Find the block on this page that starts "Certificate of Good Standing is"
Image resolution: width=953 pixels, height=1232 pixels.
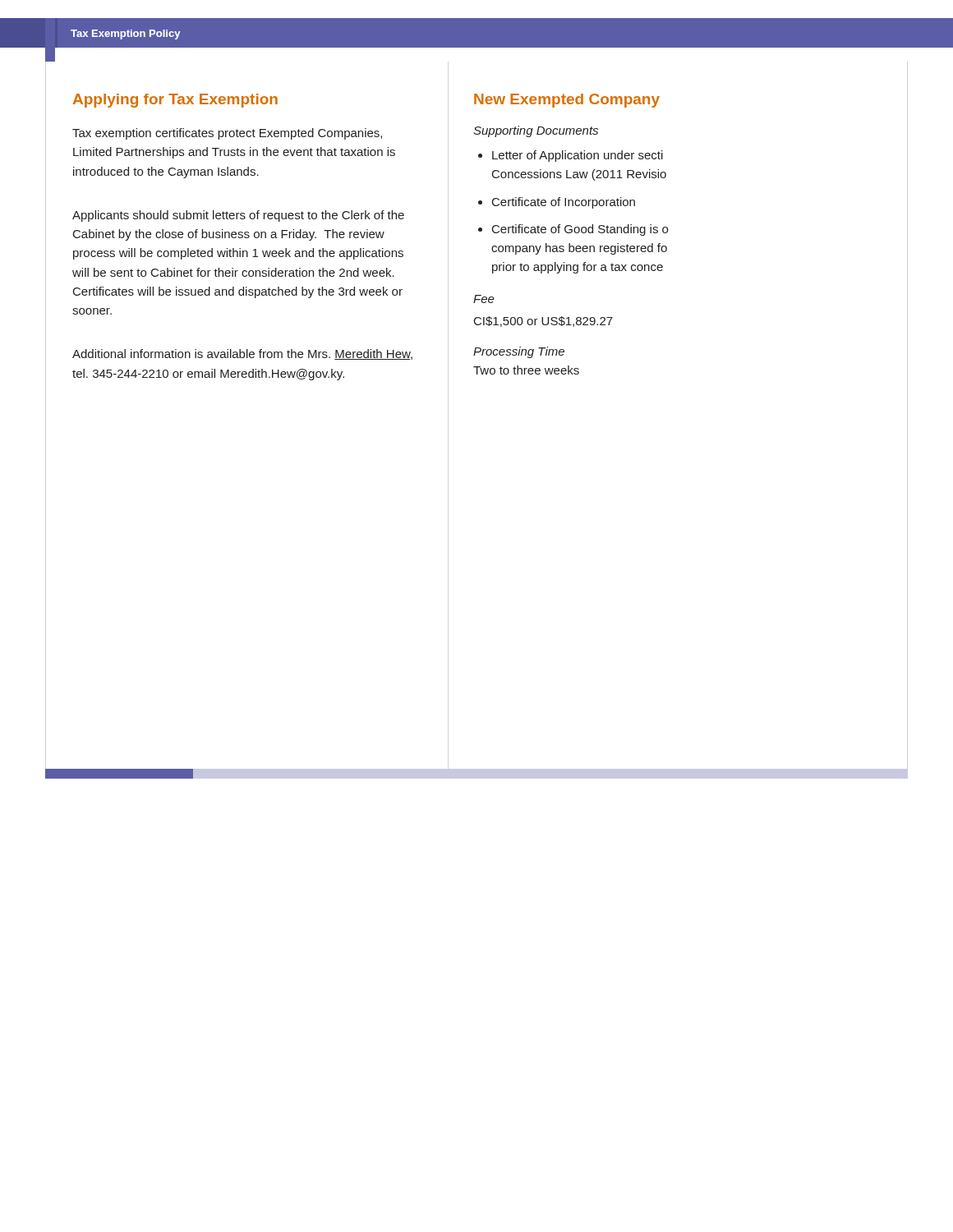[580, 248]
